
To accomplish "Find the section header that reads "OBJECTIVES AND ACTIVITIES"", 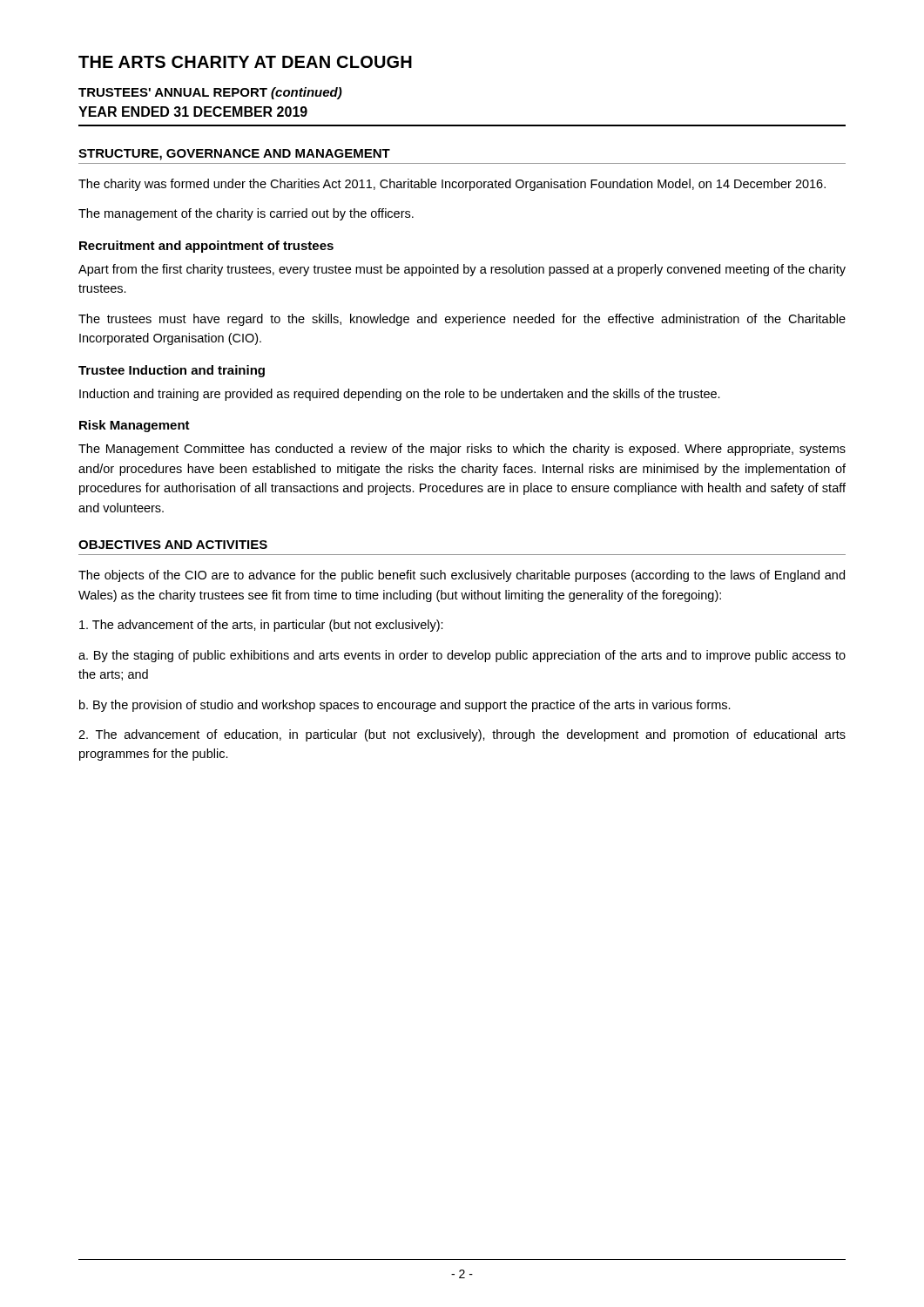I will tap(173, 544).
